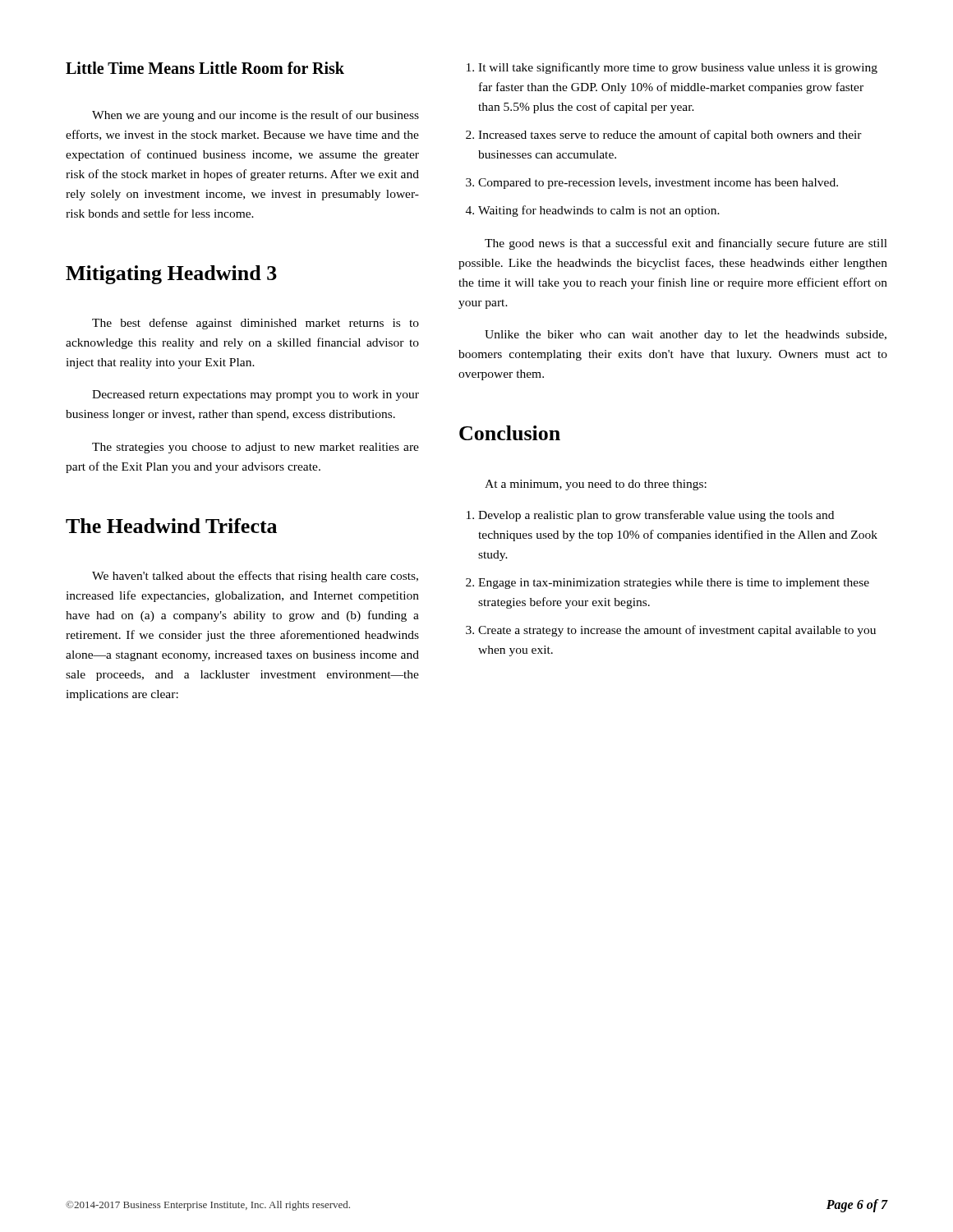953x1232 pixels.
Task: Locate the block of text that opens with "We haven't talked about the"
Action: pyautogui.click(x=242, y=635)
